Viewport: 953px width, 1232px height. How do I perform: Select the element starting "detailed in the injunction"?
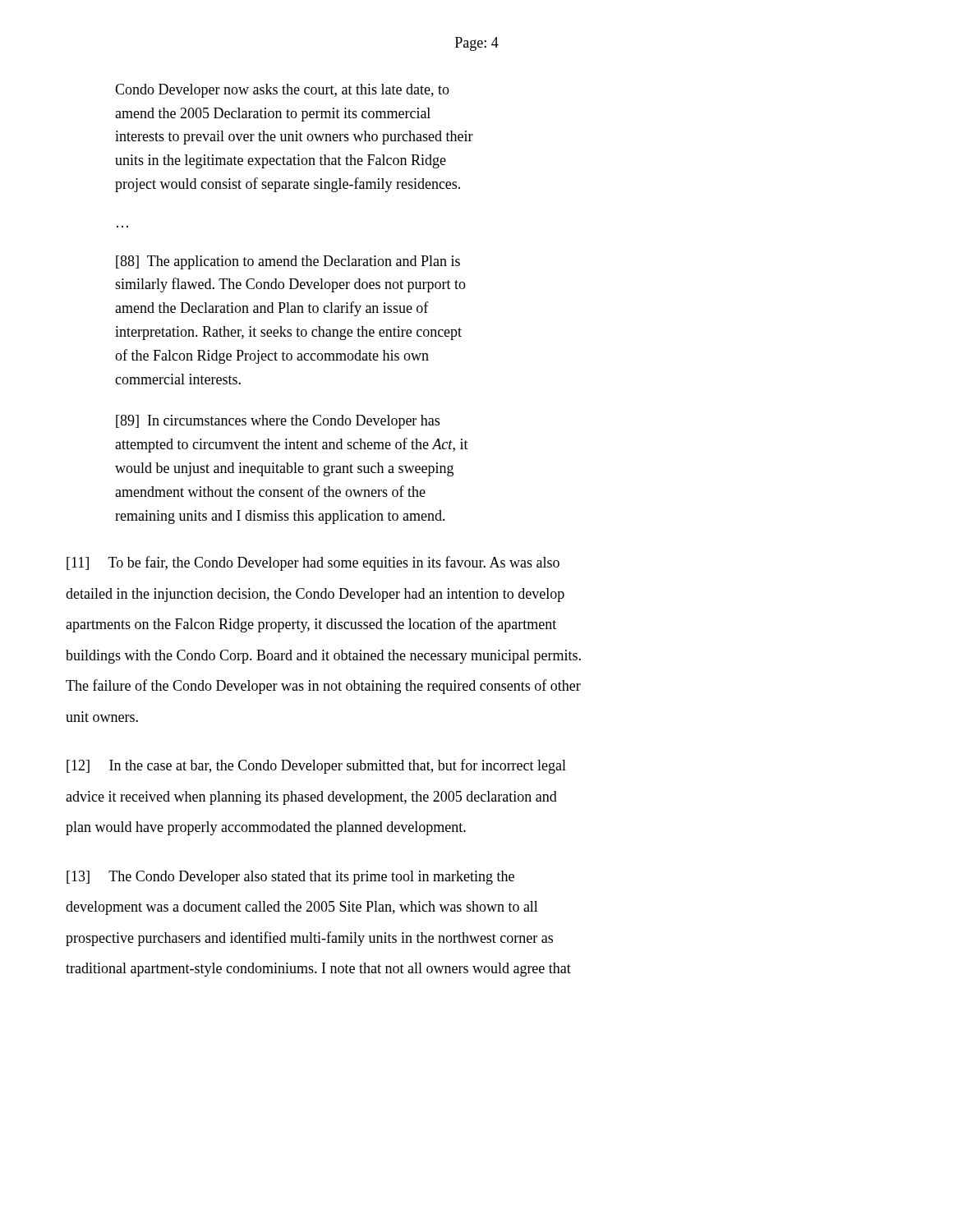tap(315, 594)
